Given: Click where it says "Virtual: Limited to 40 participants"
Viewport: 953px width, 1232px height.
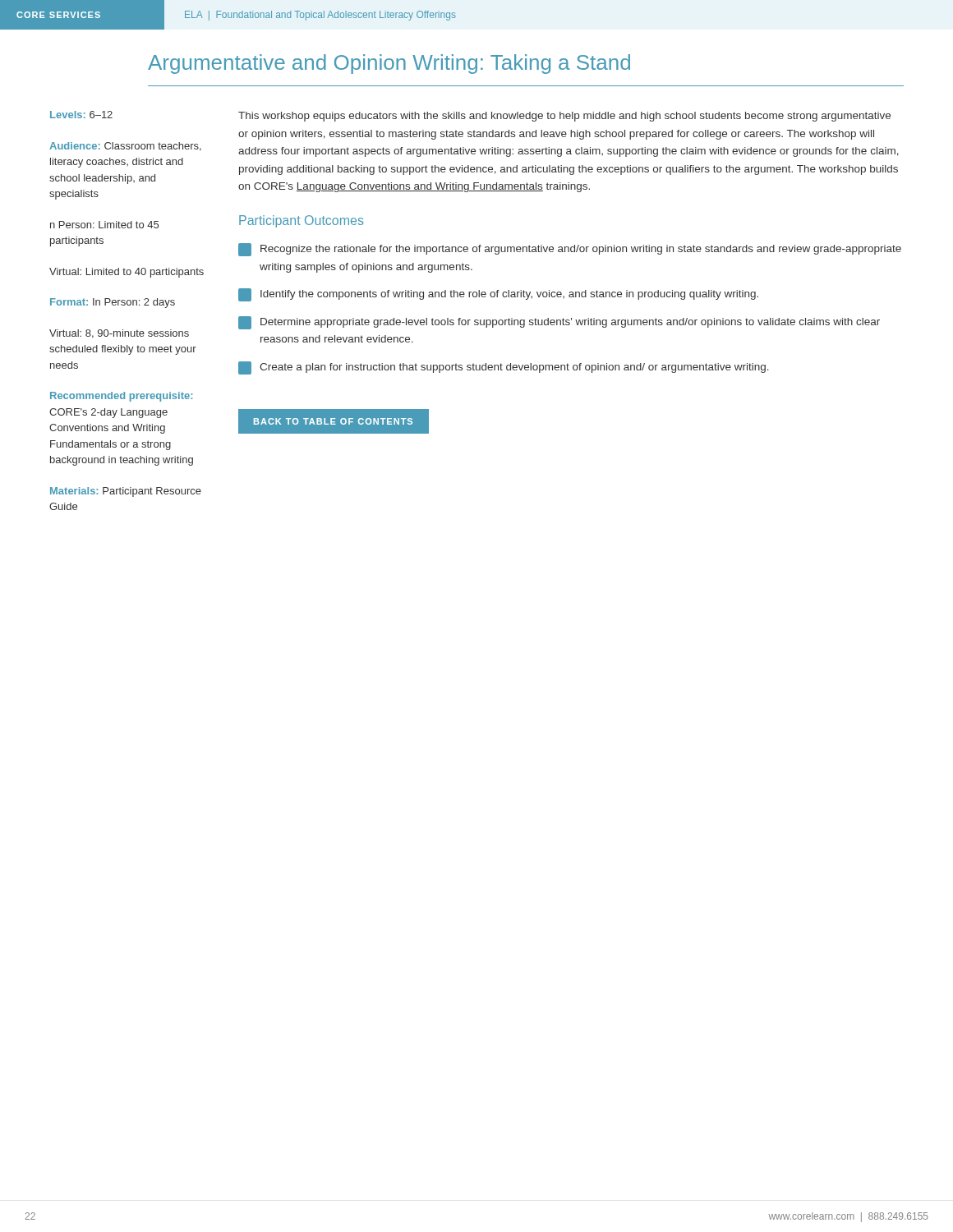Looking at the screenshot, I should [127, 271].
